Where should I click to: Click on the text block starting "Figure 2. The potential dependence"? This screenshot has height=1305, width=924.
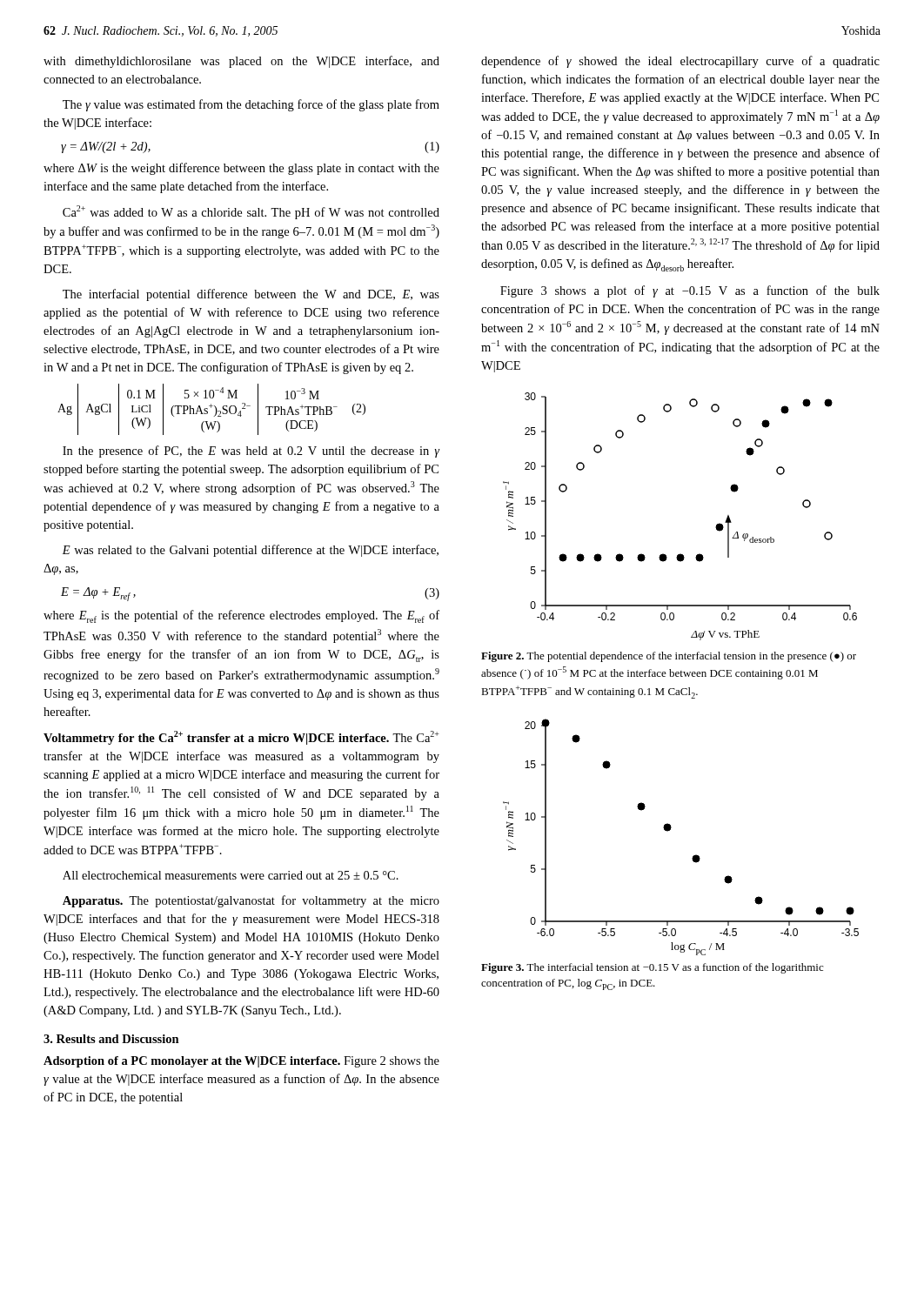click(669, 674)
